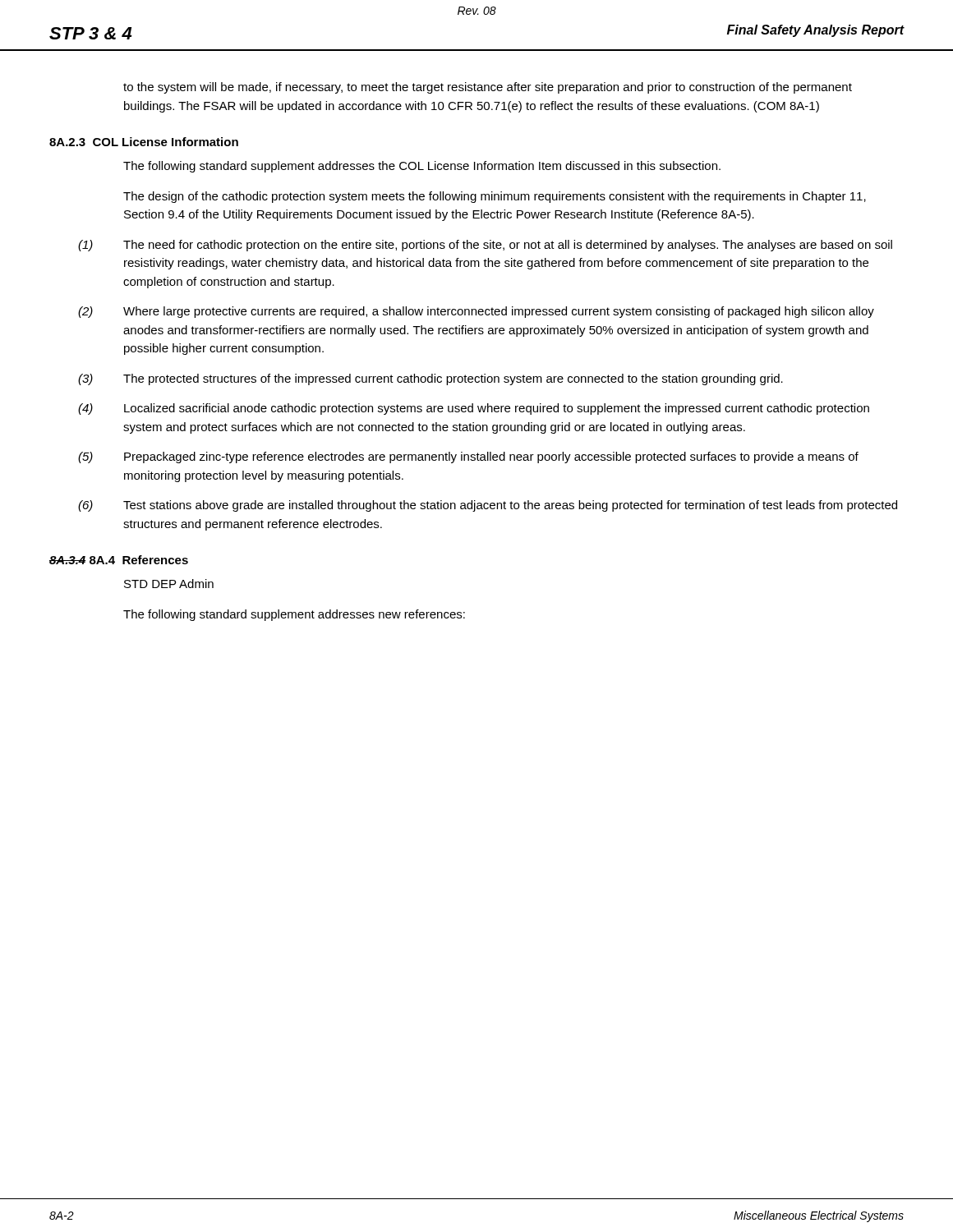This screenshot has height=1232, width=953.
Task: Click the passage that begins "The design of the cathodic protection"
Action: [x=495, y=205]
